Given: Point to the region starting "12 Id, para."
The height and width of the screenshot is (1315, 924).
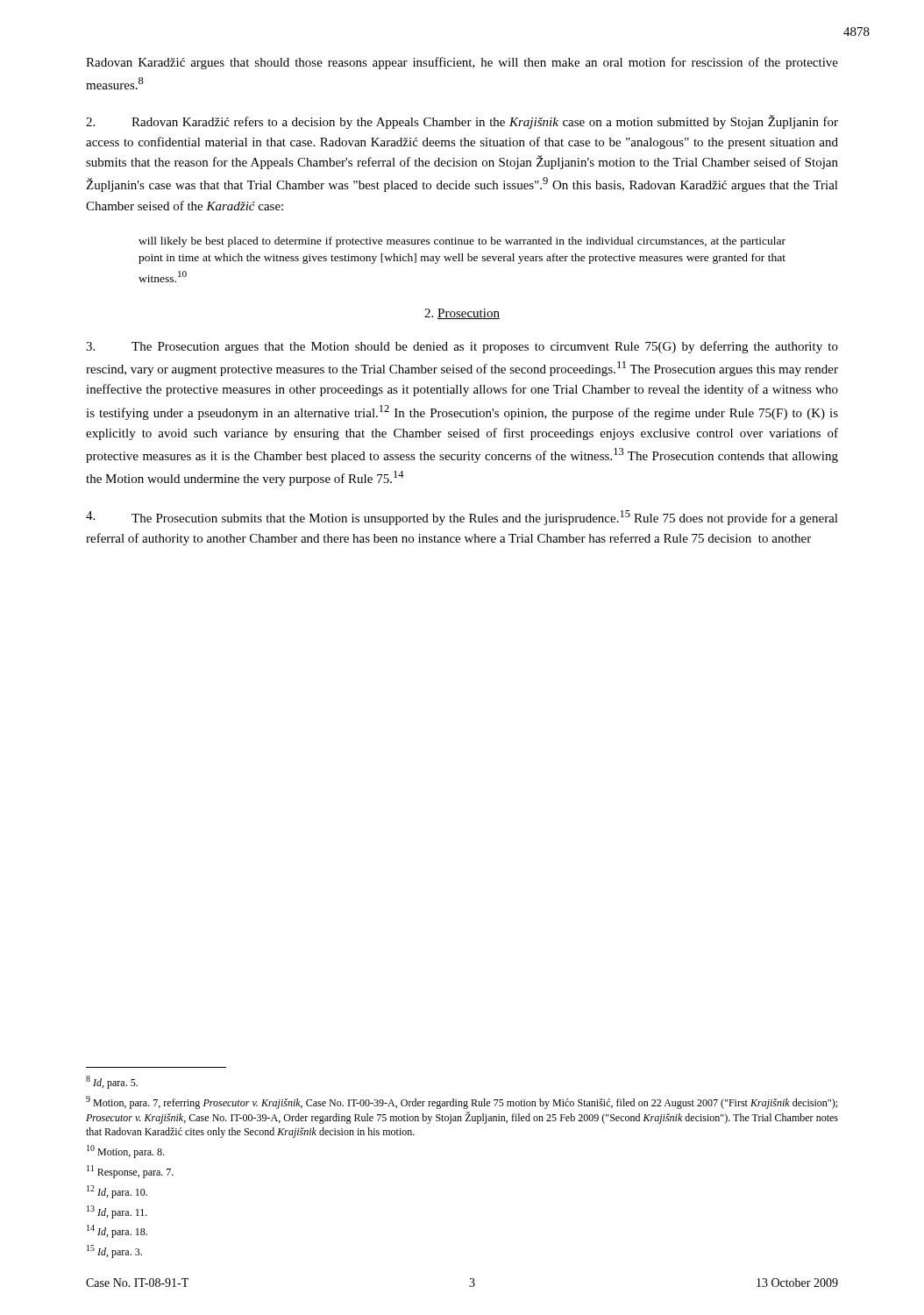Looking at the screenshot, I should (117, 1191).
